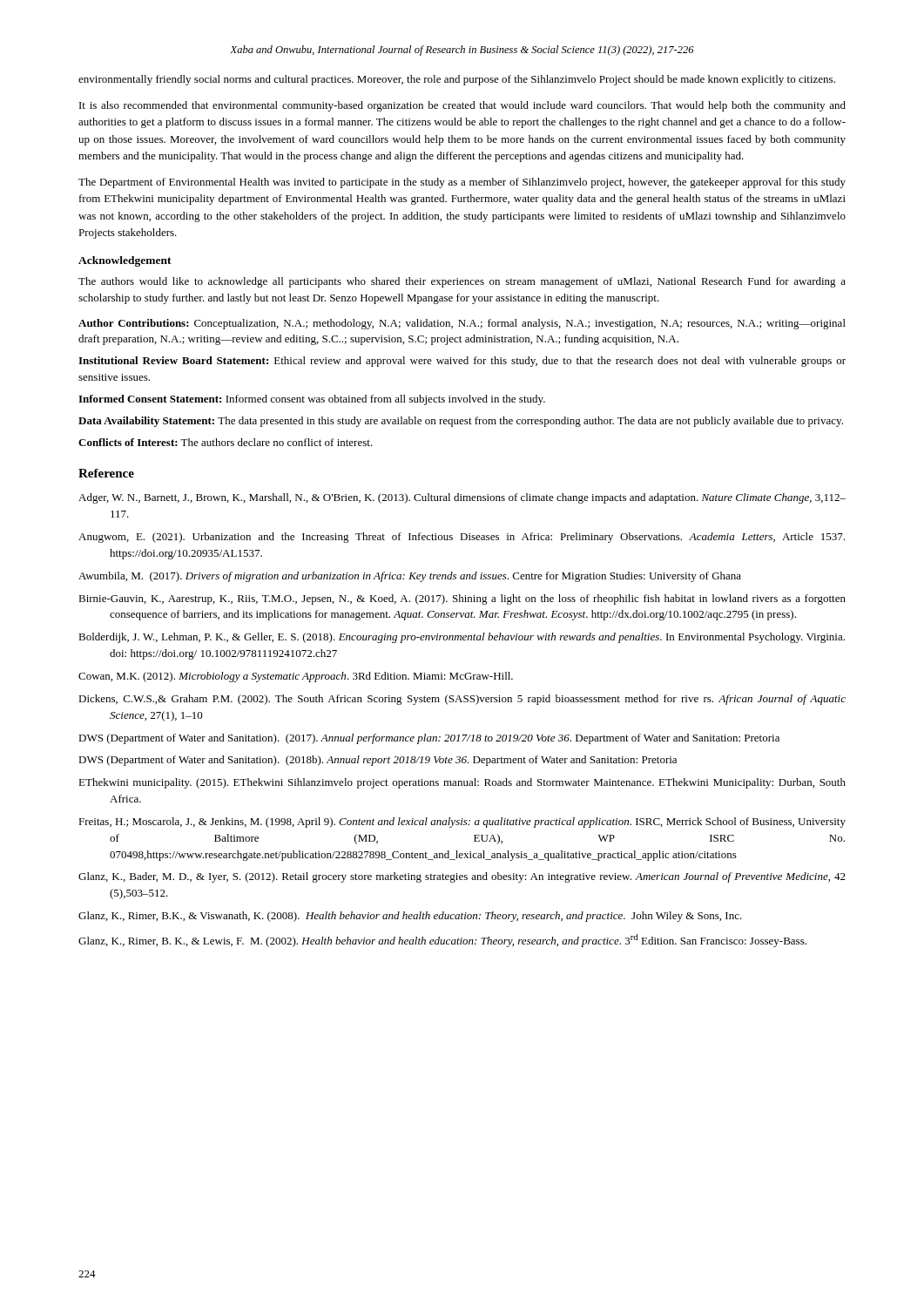Click on the region starting "Anugwom, E. (2021). Urbanization and the Increasing Threat"
The width and height of the screenshot is (924, 1307).
click(x=462, y=545)
